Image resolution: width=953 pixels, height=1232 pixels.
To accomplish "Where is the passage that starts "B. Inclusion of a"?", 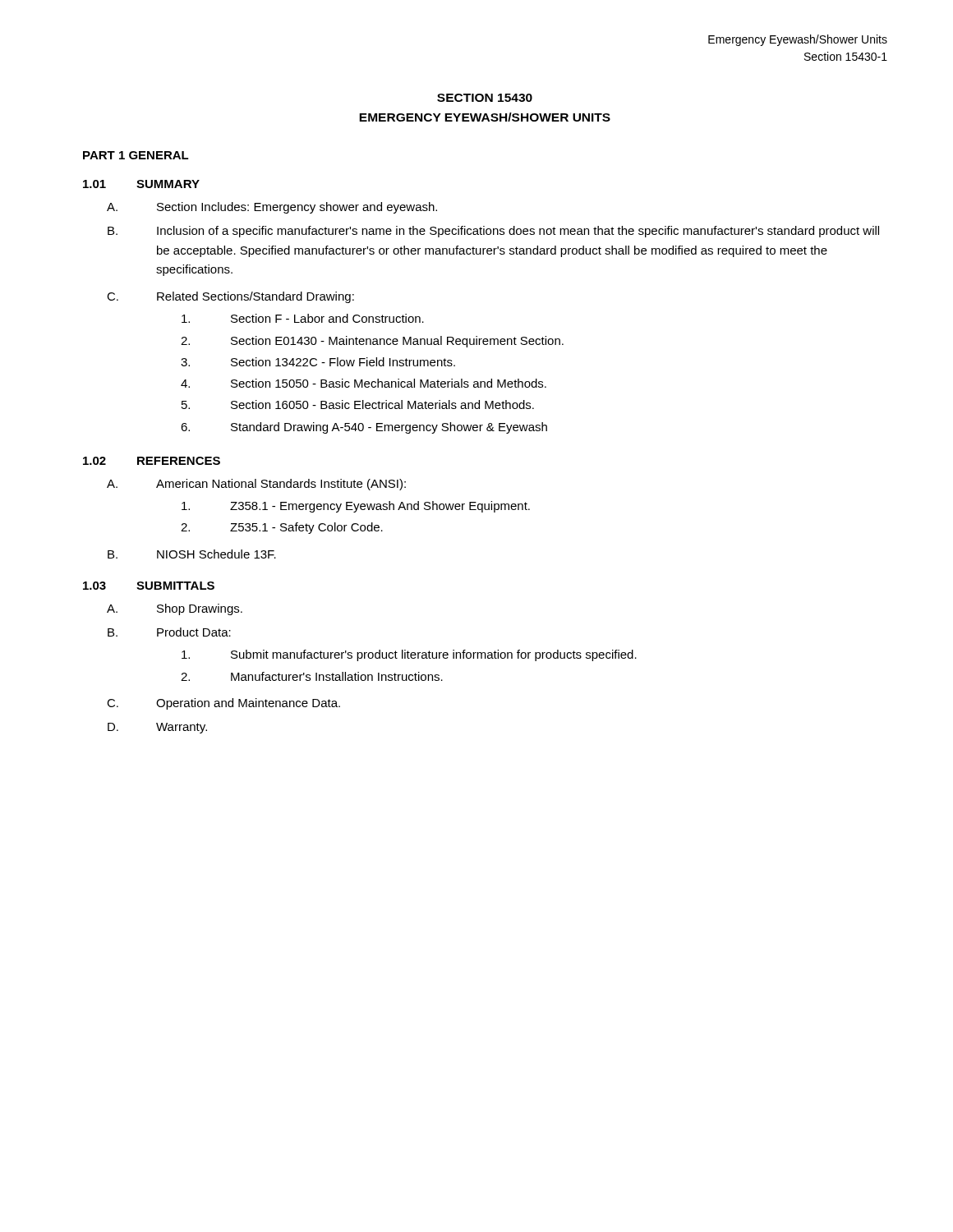I will click(485, 250).
